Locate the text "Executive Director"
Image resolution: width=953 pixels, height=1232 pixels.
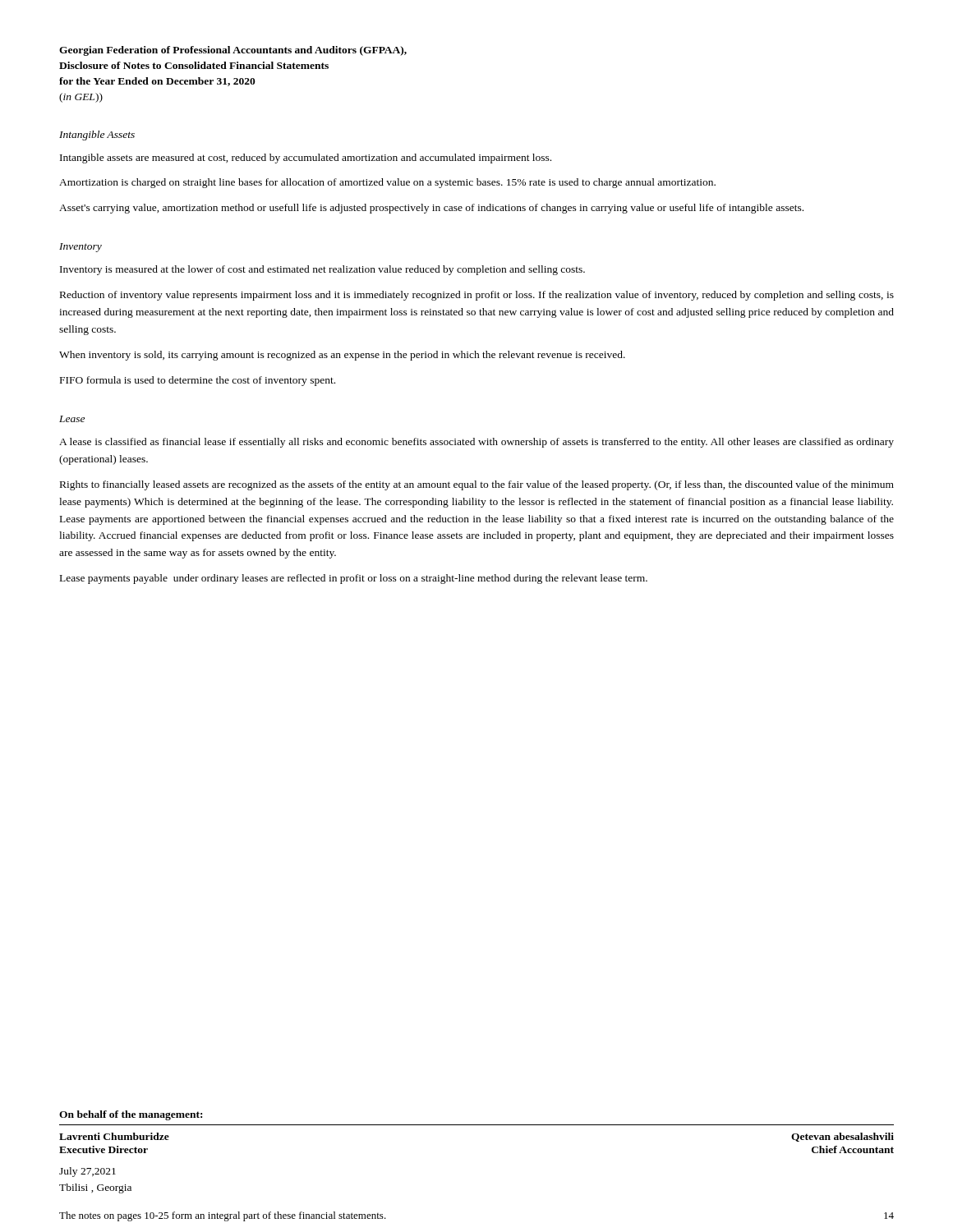pos(104,1149)
